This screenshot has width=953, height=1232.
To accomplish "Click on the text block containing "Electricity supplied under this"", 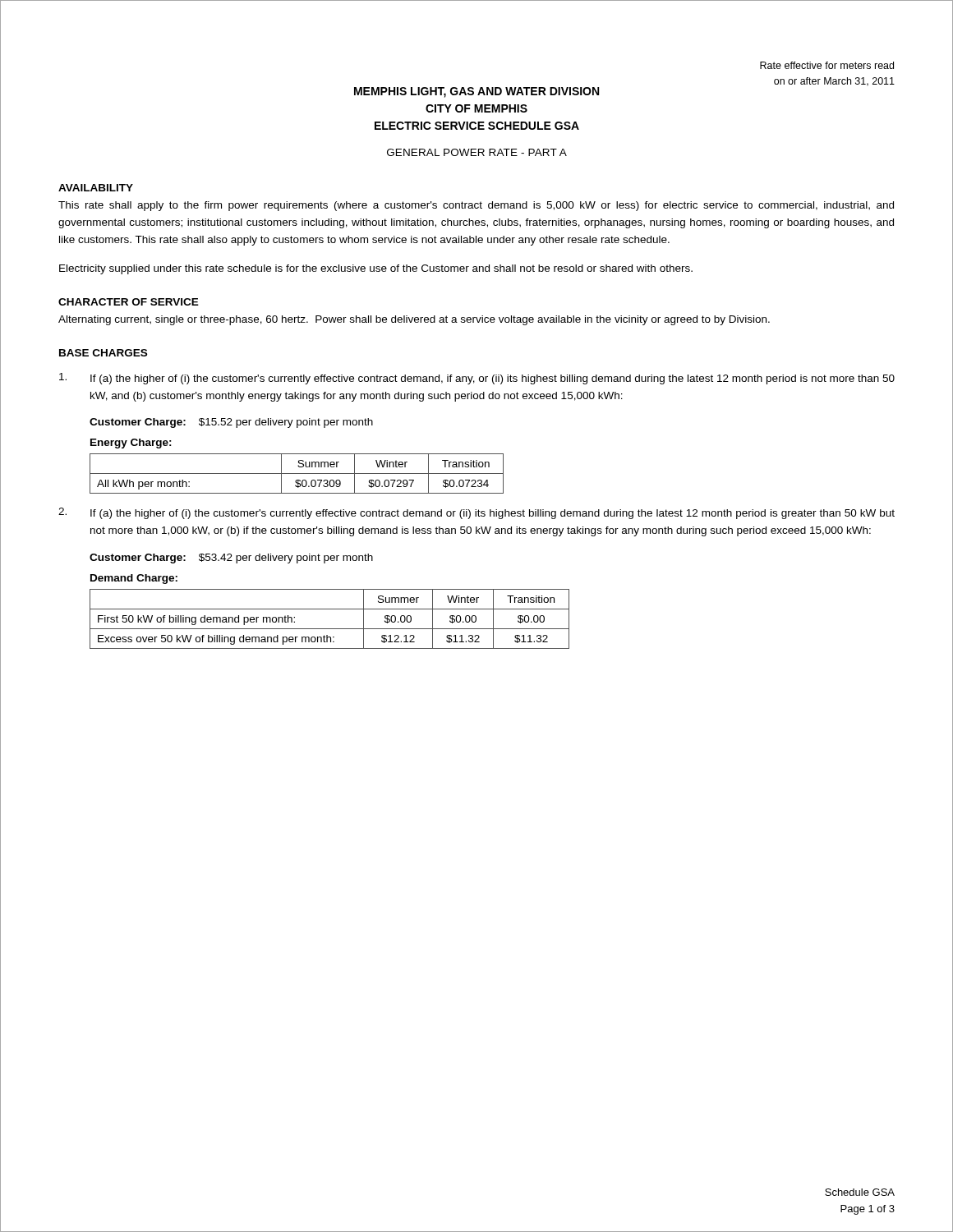I will coord(376,268).
